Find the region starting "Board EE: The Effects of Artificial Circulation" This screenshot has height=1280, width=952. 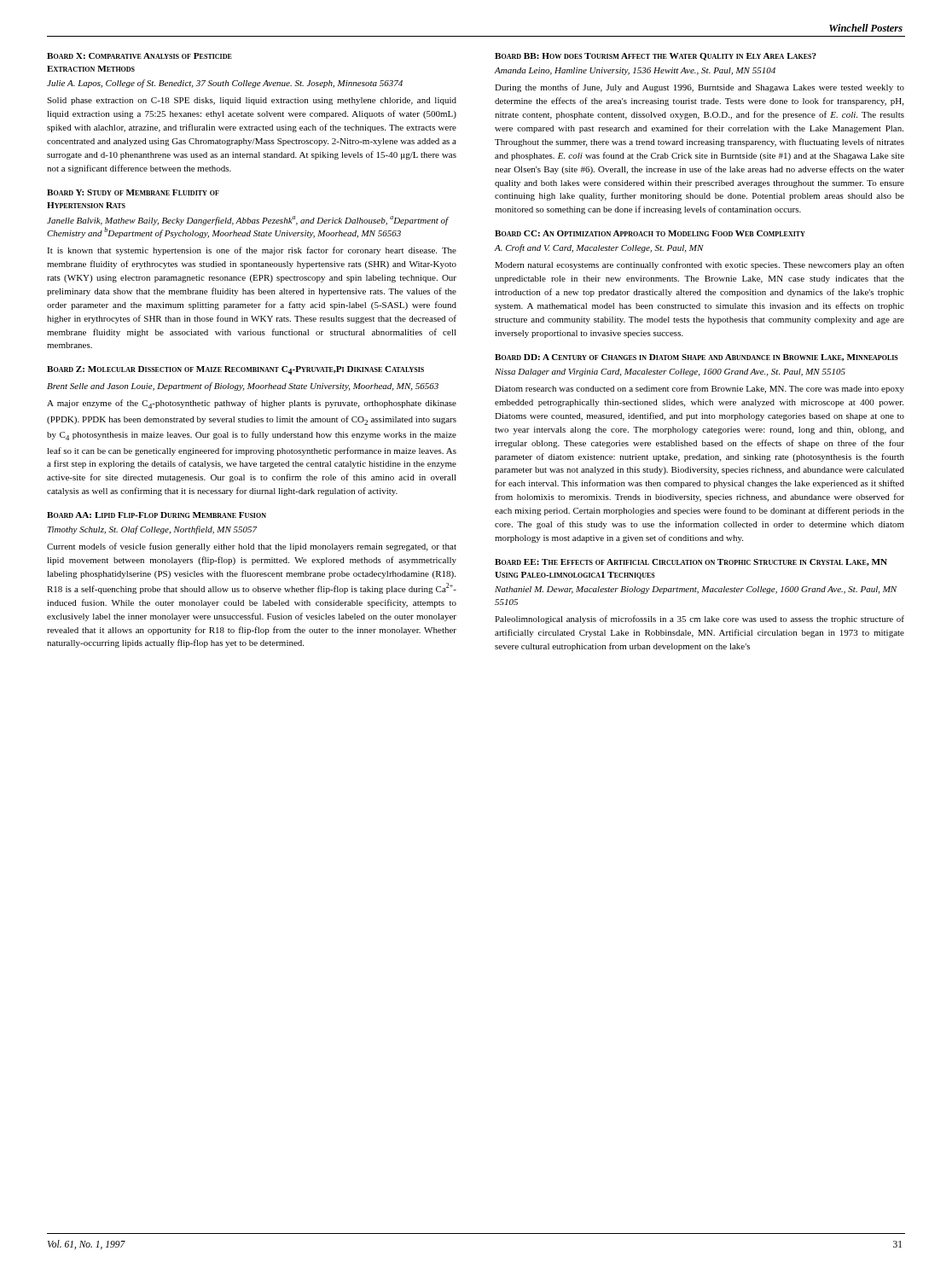691,568
